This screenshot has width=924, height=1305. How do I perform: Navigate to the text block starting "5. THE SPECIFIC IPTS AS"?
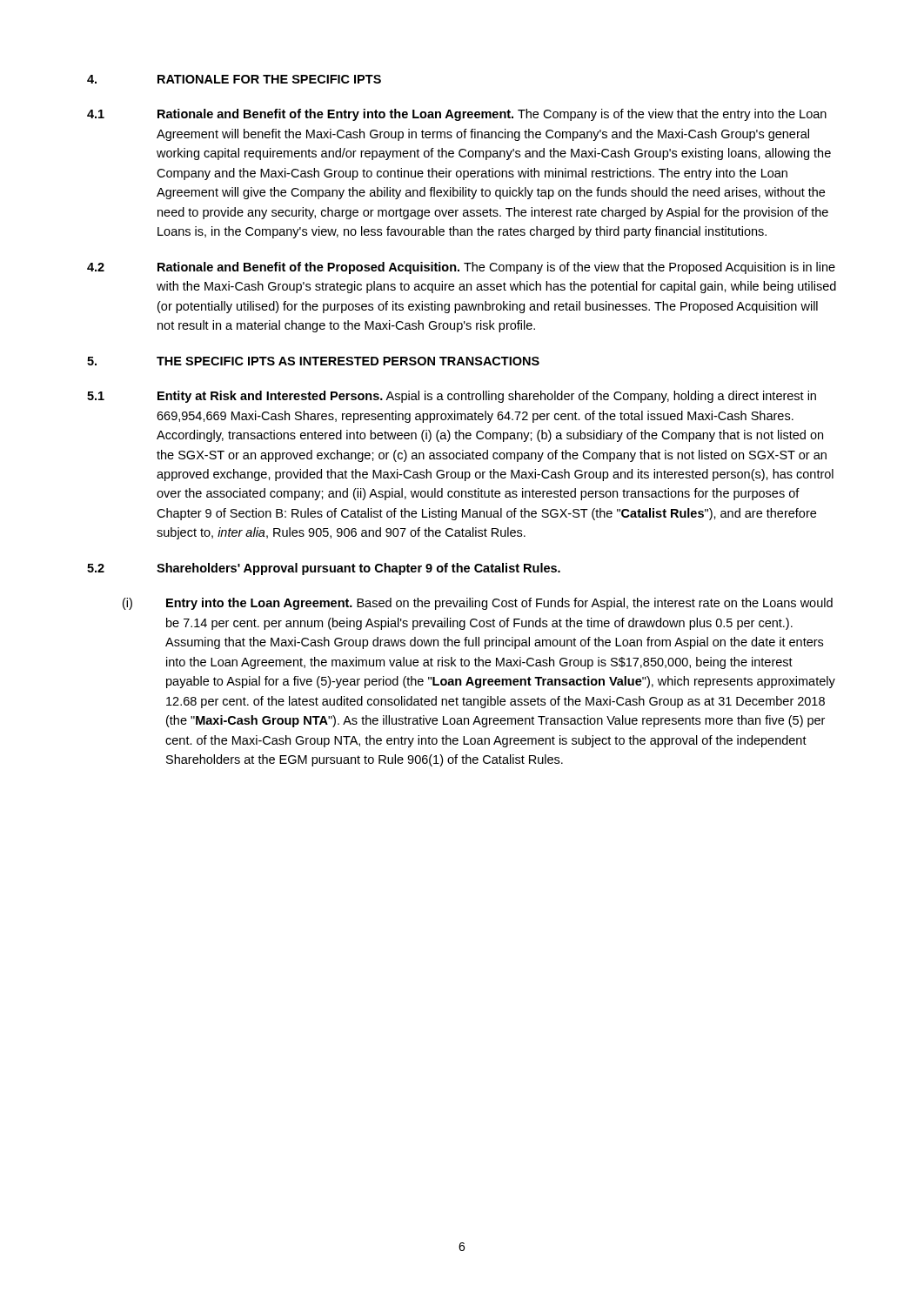point(462,361)
